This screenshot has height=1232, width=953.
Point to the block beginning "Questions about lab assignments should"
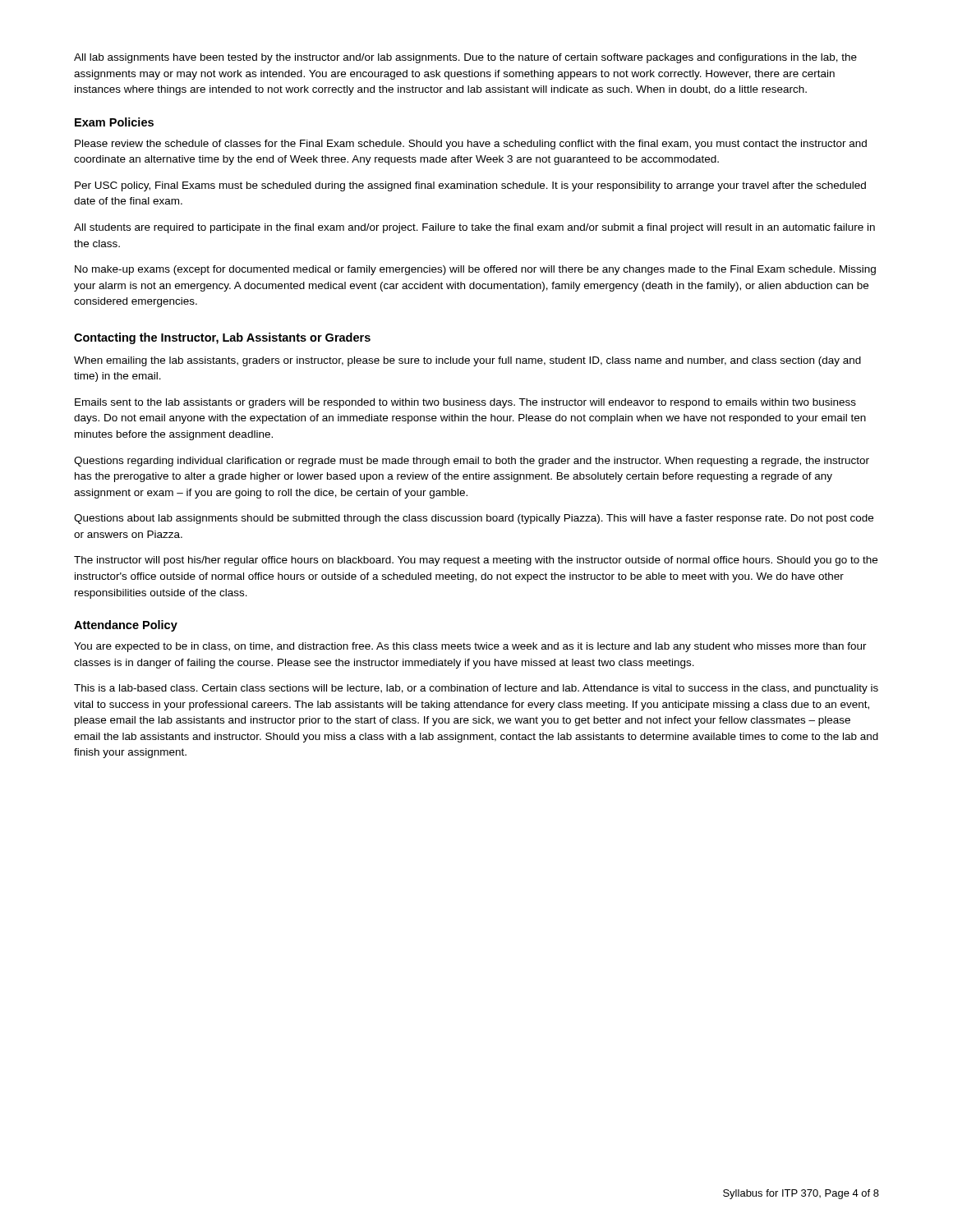(x=474, y=526)
